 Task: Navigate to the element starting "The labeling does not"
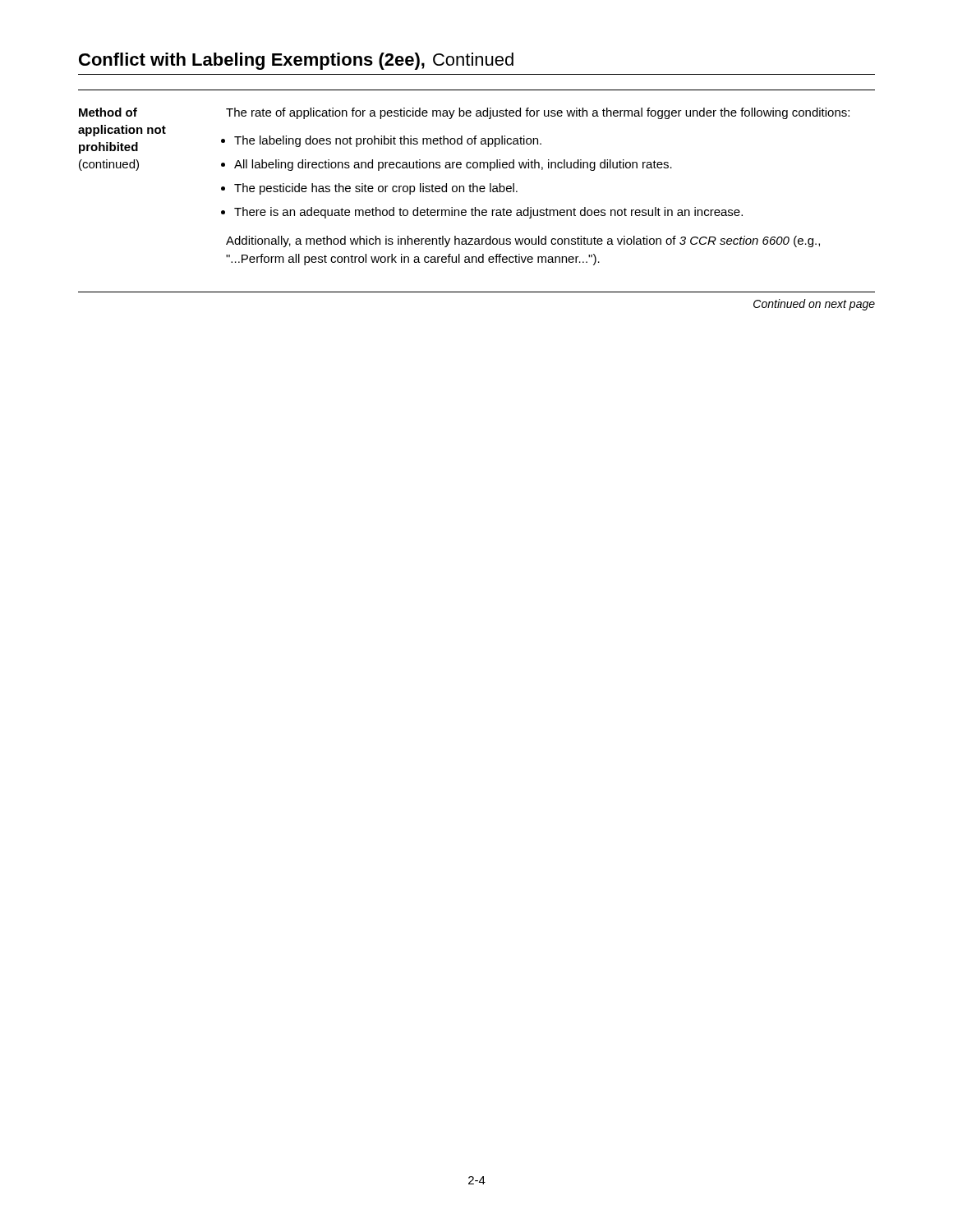pyautogui.click(x=388, y=140)
